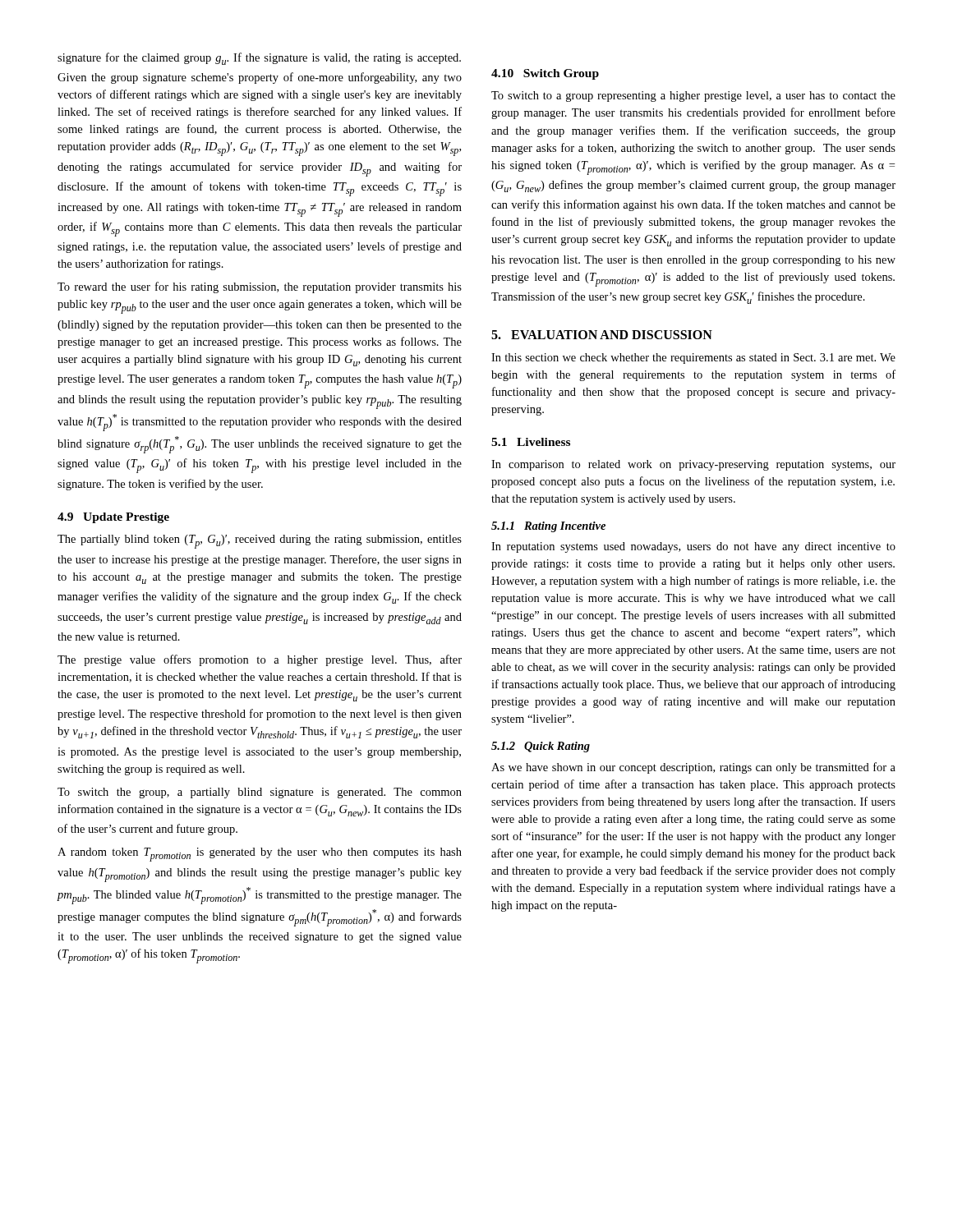Where does it say "5.1.2 Quick Rating"?
The height and width of the screenshot is (1232, 953).
541,747
